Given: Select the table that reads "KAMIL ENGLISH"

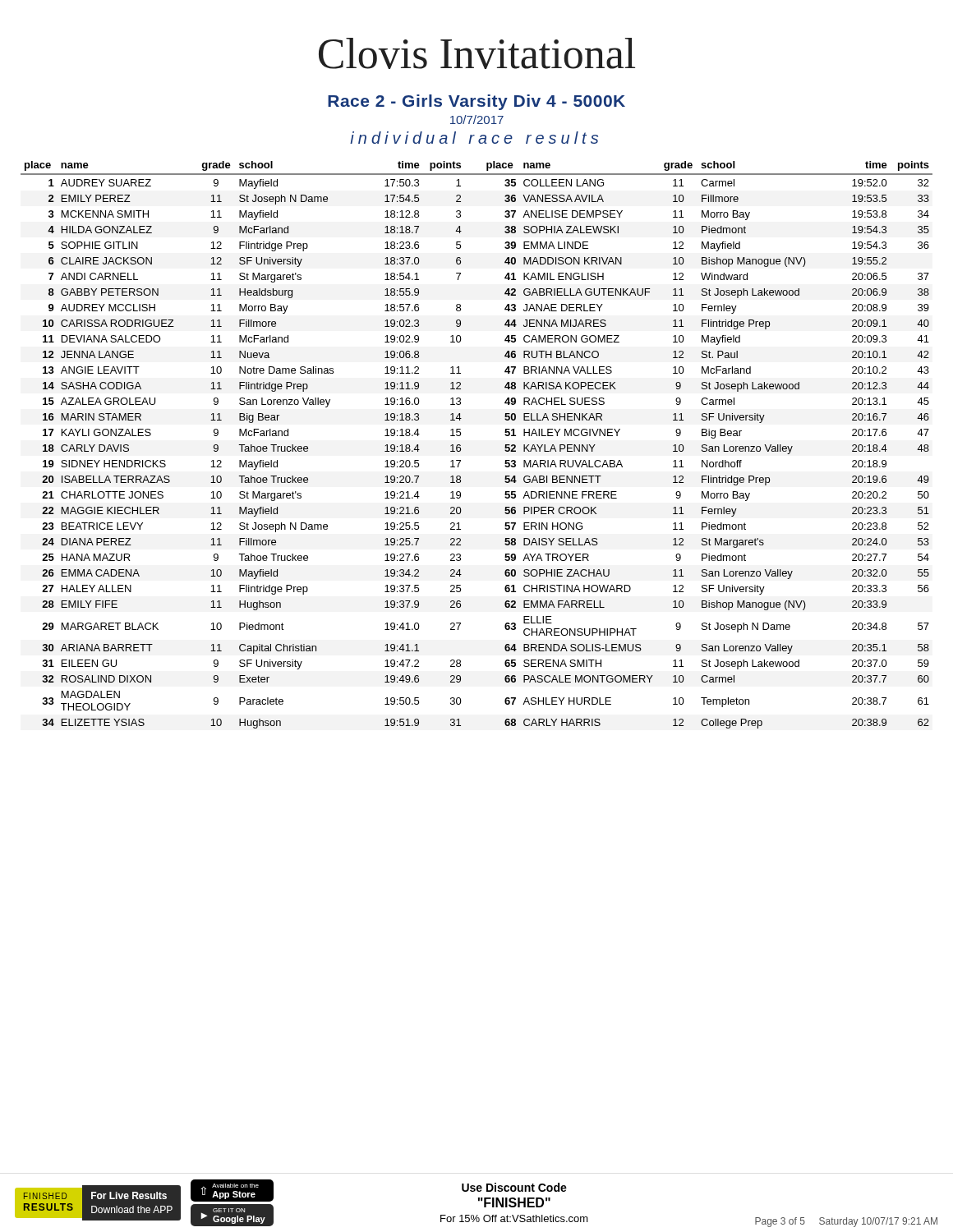Looking at the screenshot, I should [x=476, y=443].
